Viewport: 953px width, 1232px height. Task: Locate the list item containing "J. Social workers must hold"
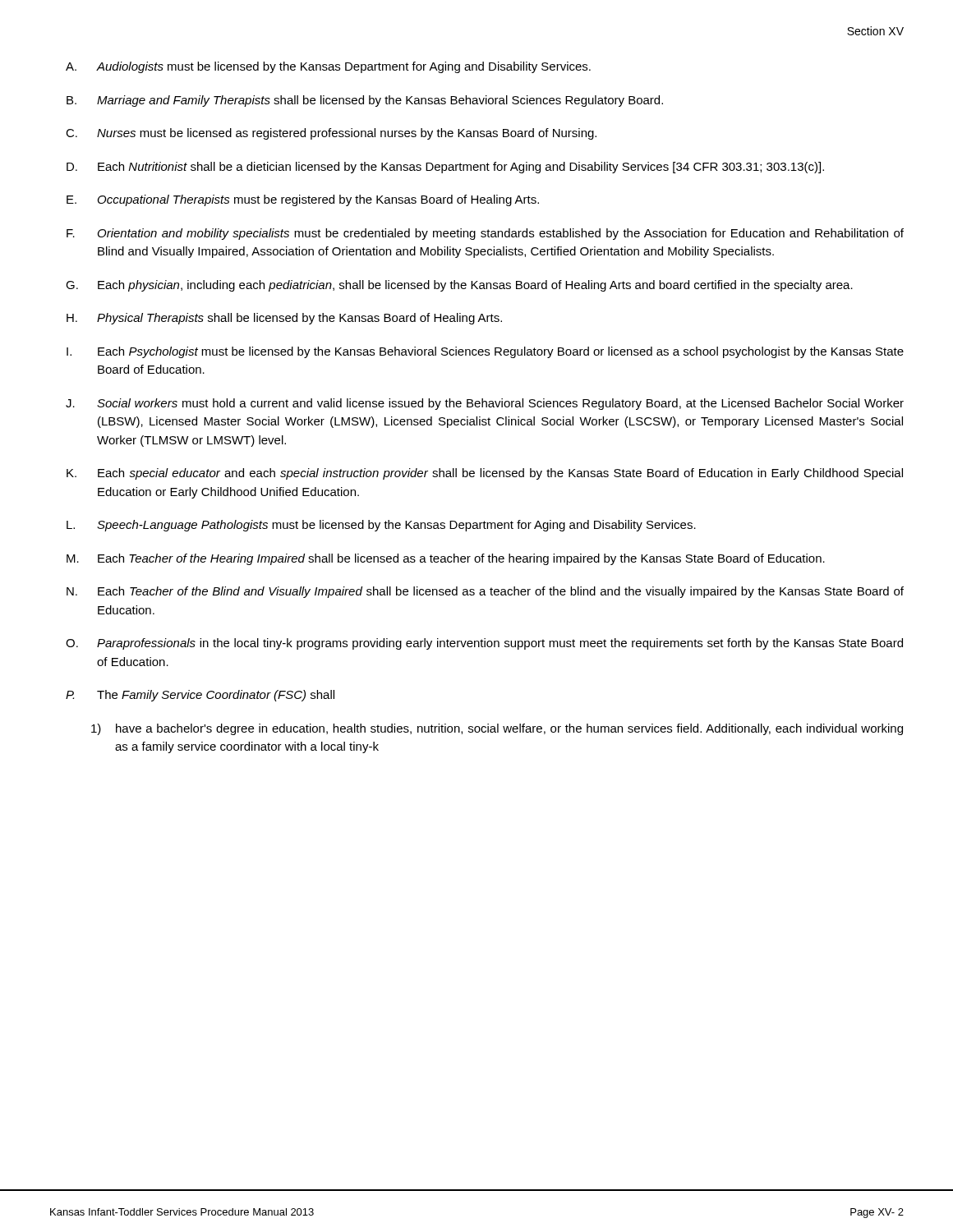(x=485, y=422)
